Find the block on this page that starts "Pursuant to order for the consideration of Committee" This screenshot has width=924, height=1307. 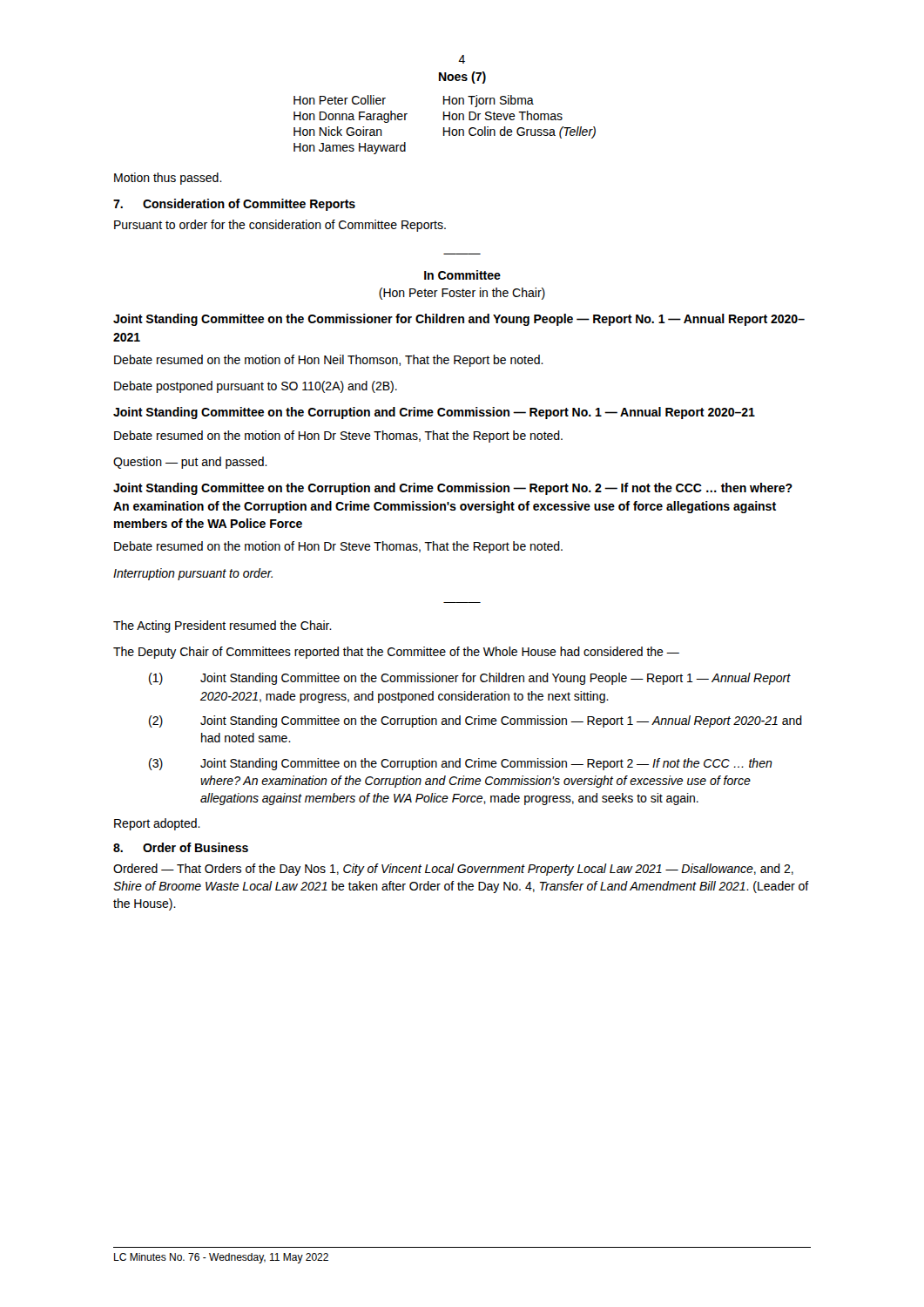280,225
